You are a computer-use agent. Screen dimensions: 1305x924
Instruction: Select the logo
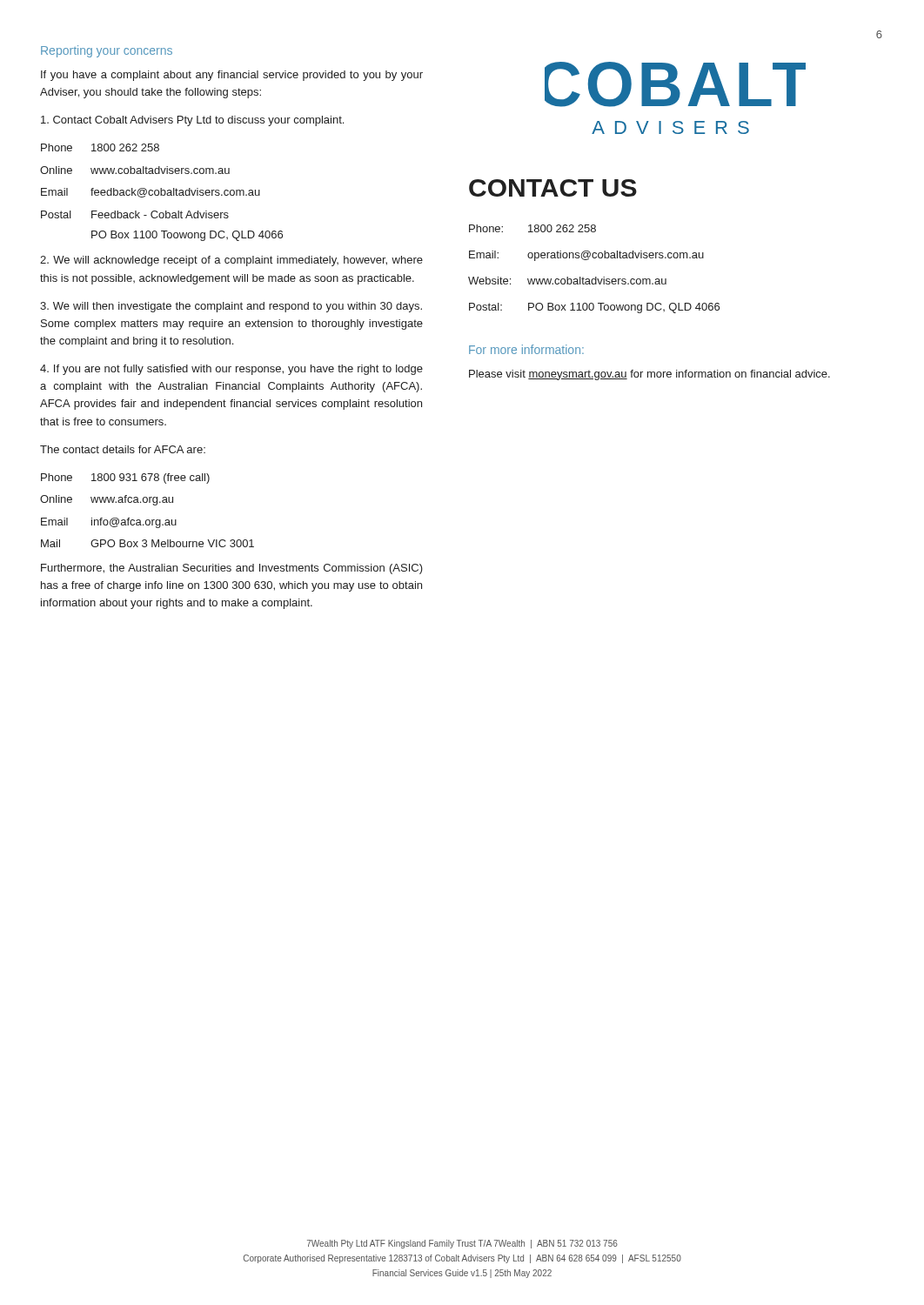coord(675,100)
